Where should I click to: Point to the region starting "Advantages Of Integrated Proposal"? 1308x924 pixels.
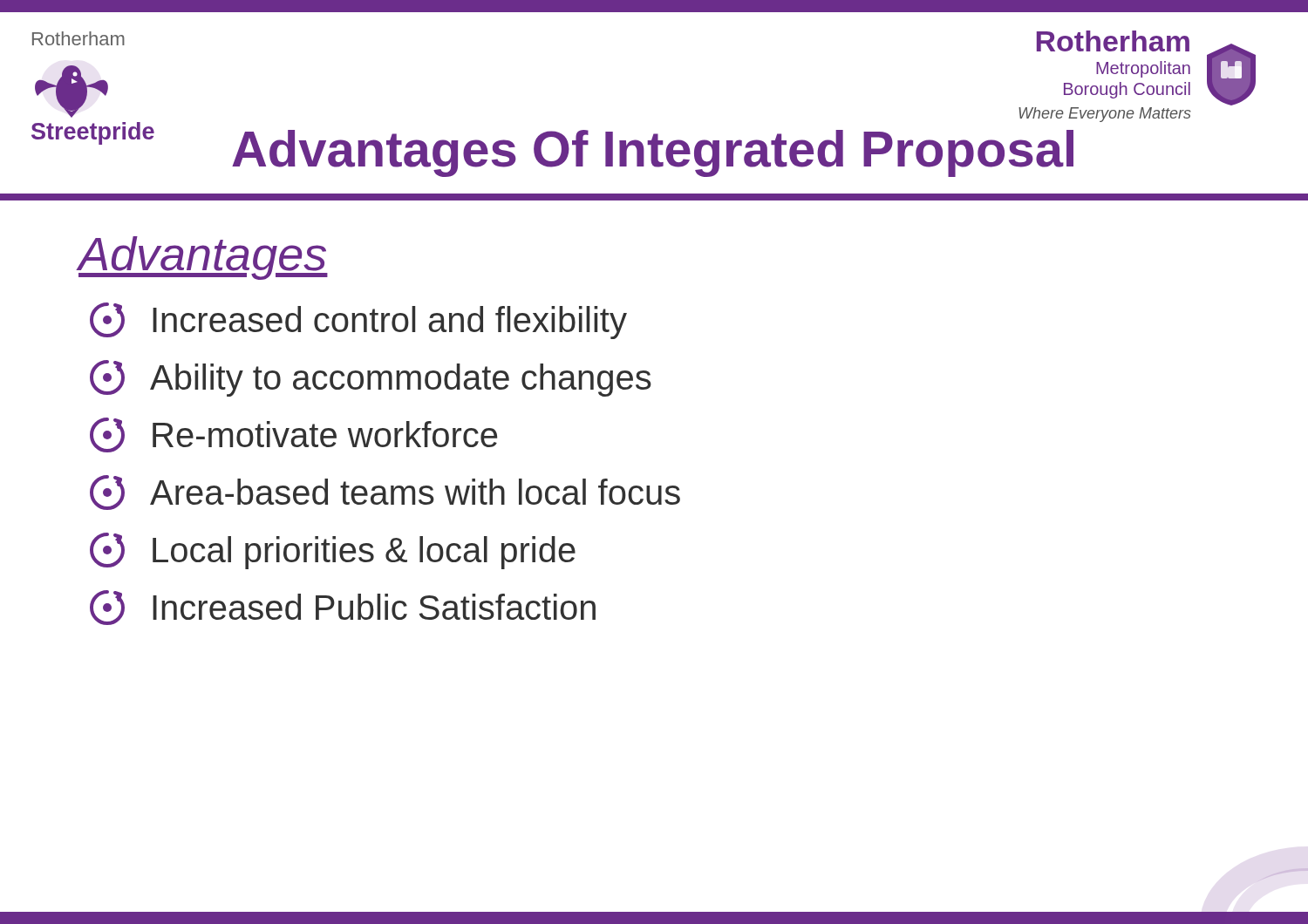point(654,149)
